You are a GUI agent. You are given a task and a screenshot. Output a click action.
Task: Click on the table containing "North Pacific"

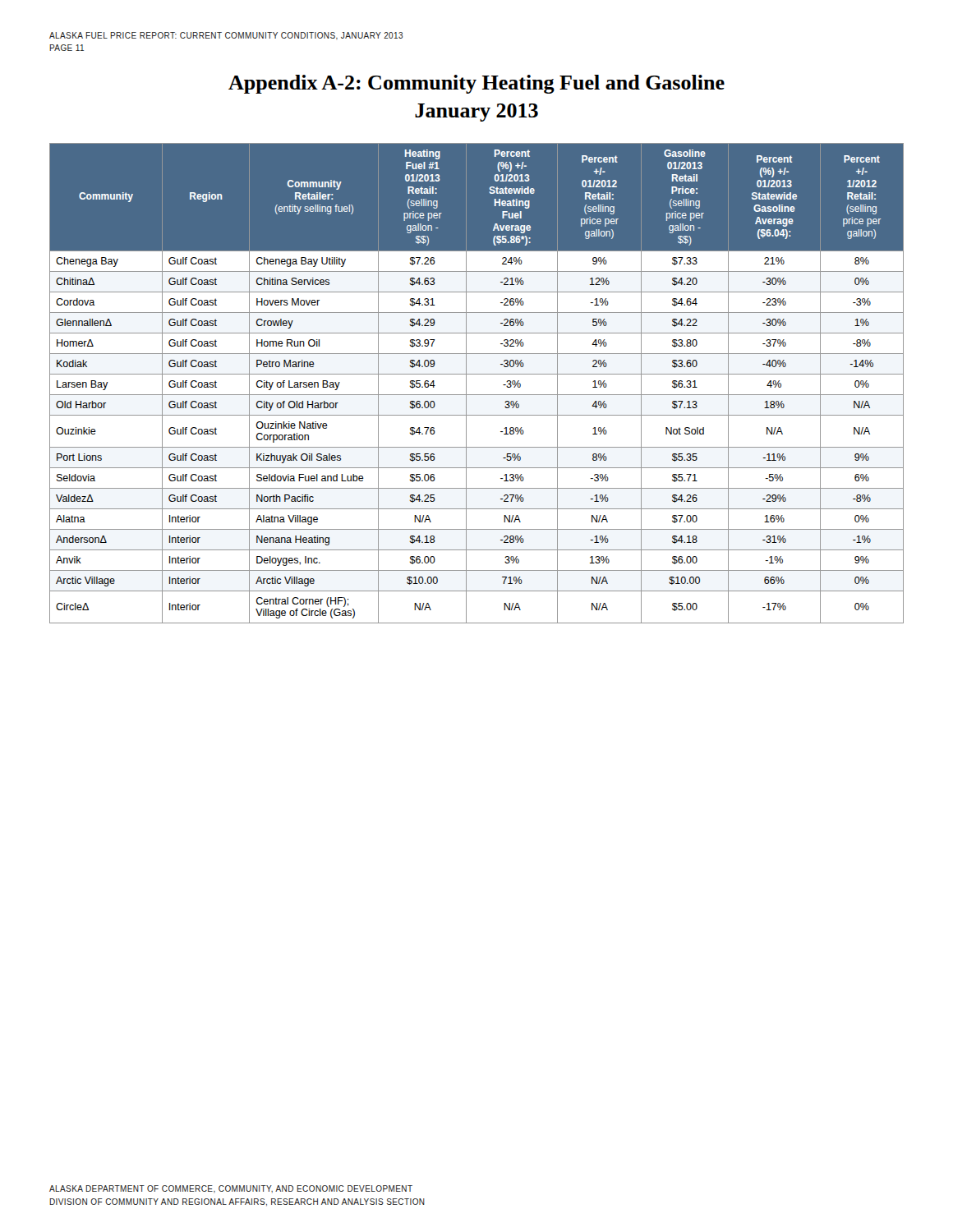[476, 383]
